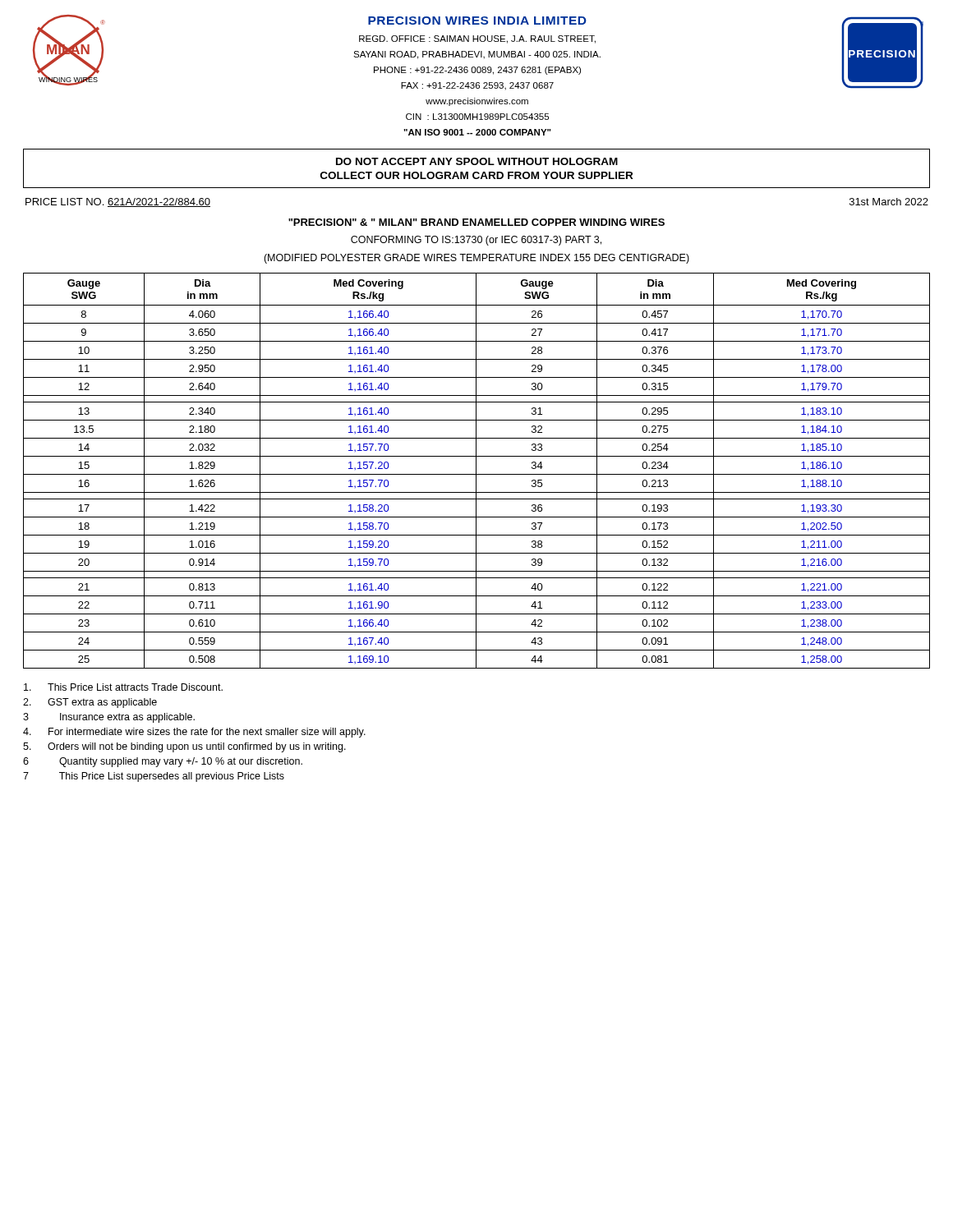Click on the text block that says "PRICE LIST NO. 621A/2021-22/884.60 31st"

click(x=96, y=204)
